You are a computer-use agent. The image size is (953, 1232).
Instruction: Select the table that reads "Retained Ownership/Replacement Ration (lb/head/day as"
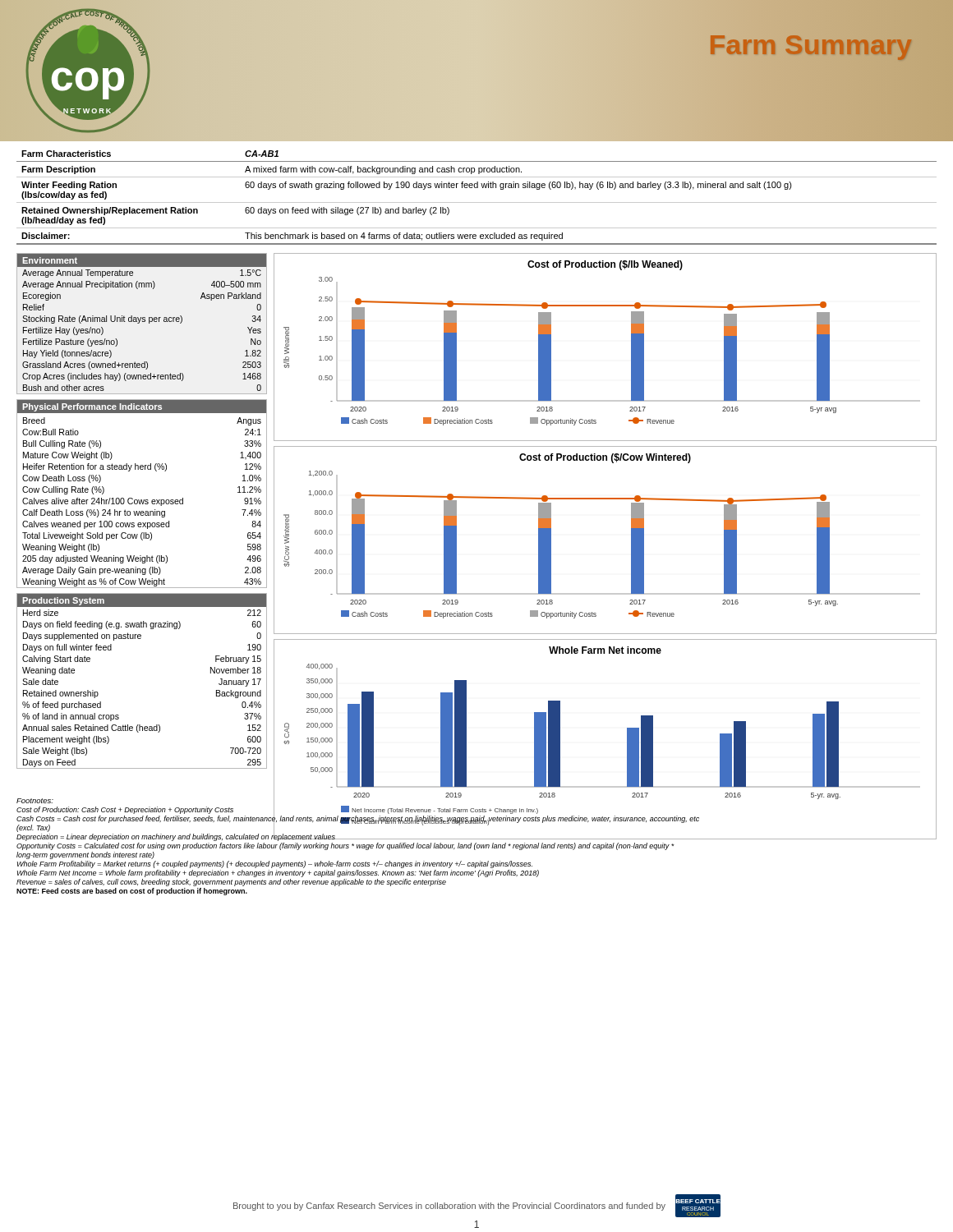click(x=476, y=196)
